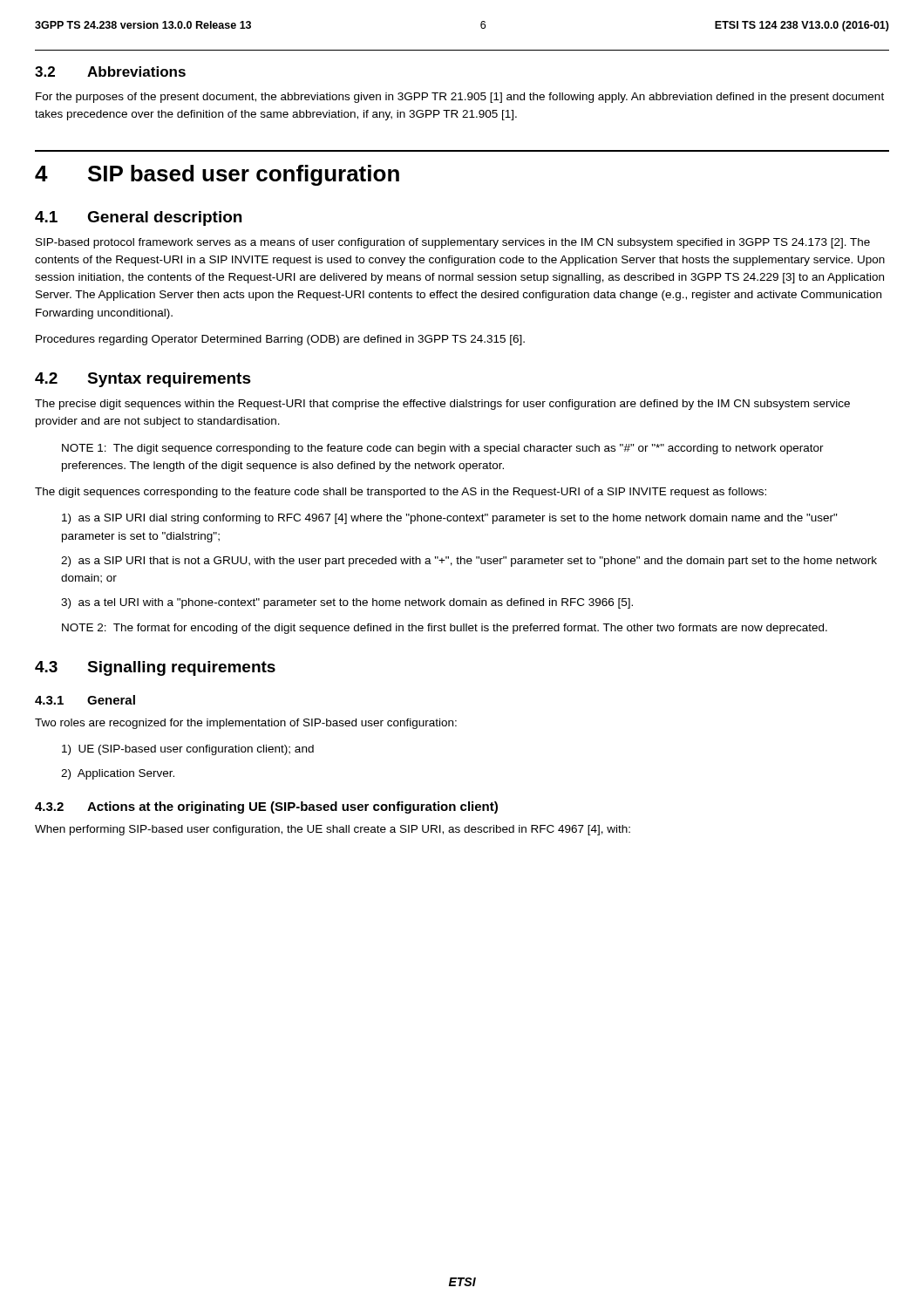
Task: Locate the text "4SIP based user configuration"
Action: click(218, 174)
